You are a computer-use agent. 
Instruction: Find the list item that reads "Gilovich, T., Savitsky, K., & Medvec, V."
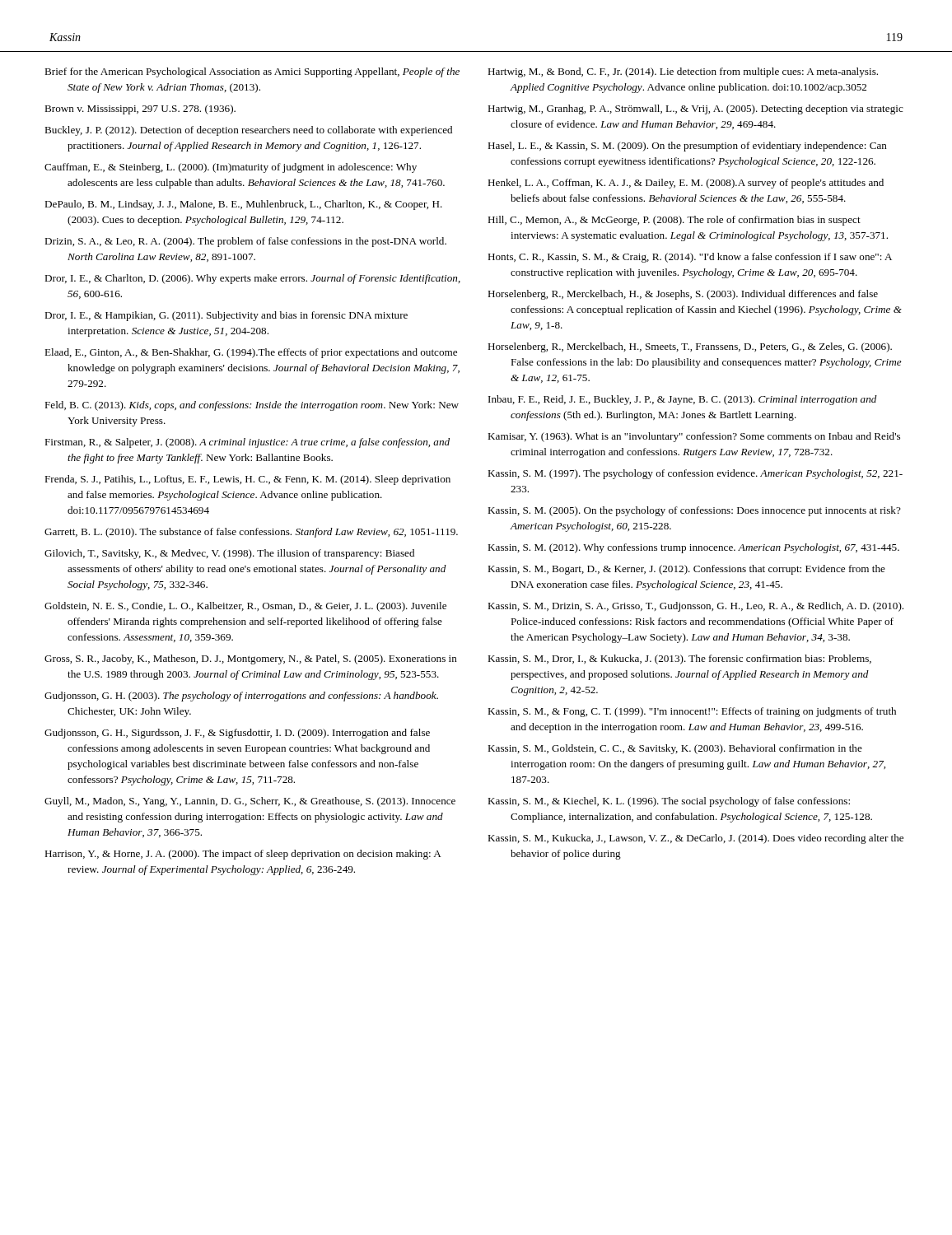pos(245,569)
